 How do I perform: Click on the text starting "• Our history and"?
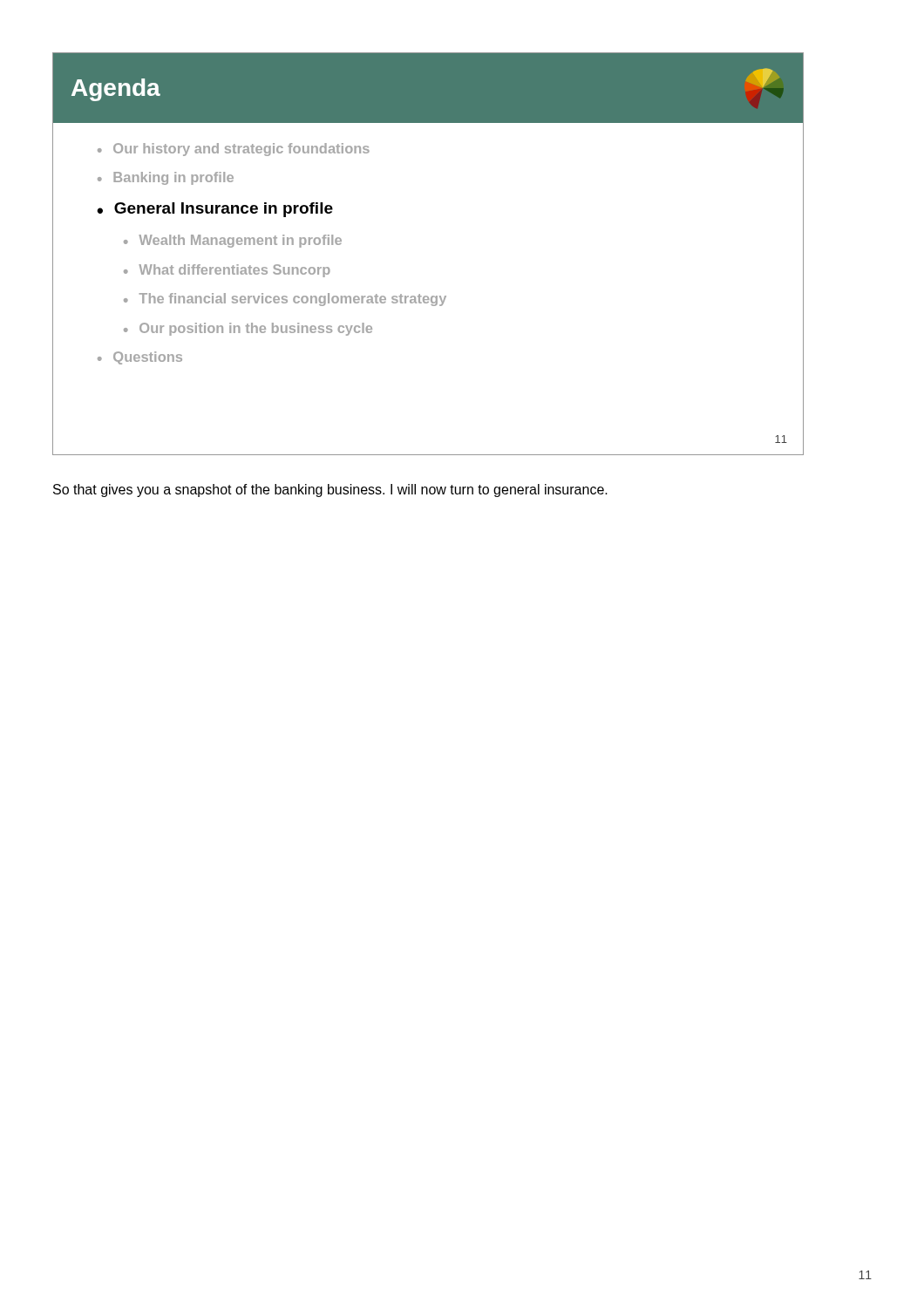point(233,151)
